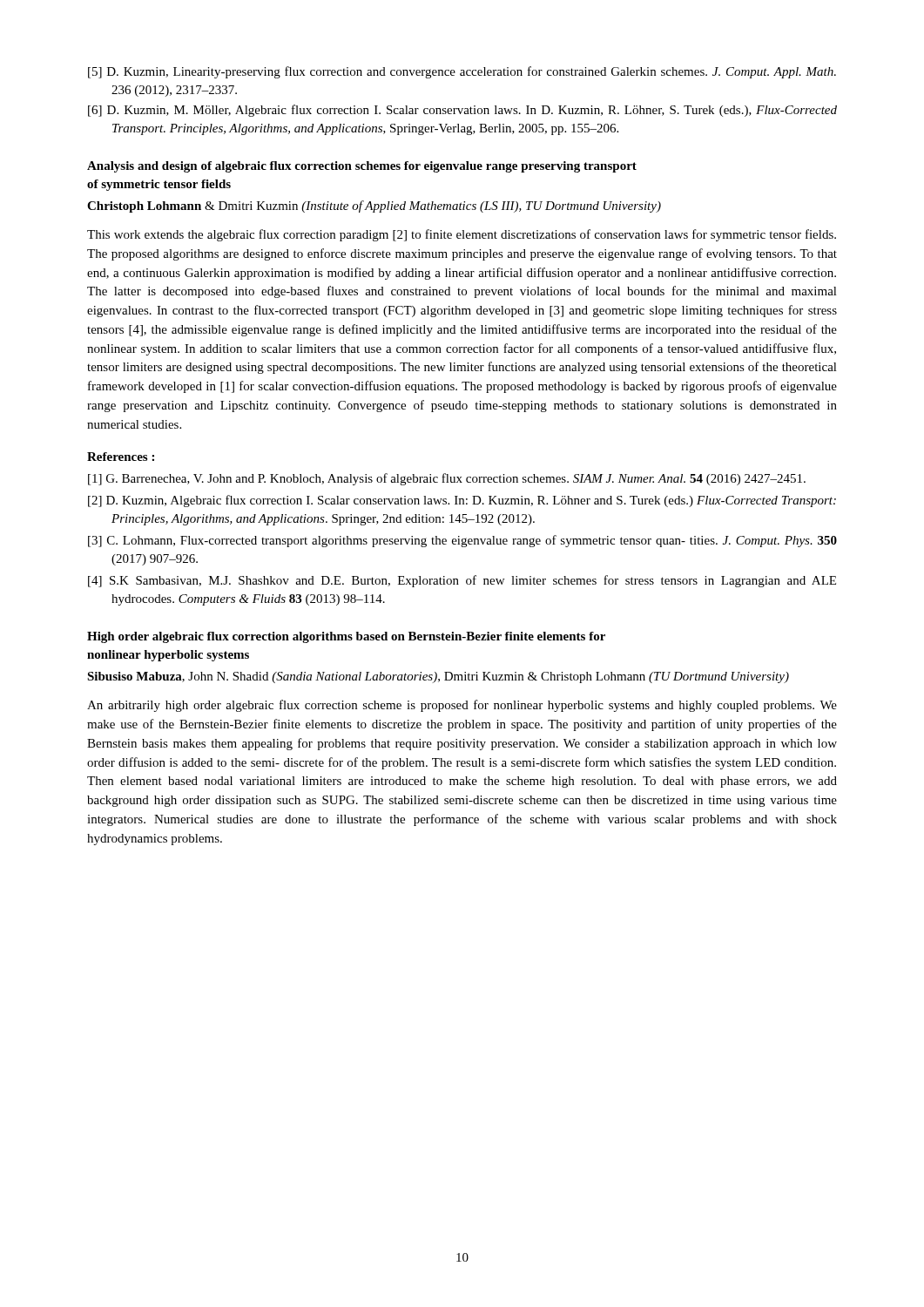
Task: Find the element starting "[1] G. Barrenechea, V. John and P."
Action: pyautogui.click(x=447, y=479)
